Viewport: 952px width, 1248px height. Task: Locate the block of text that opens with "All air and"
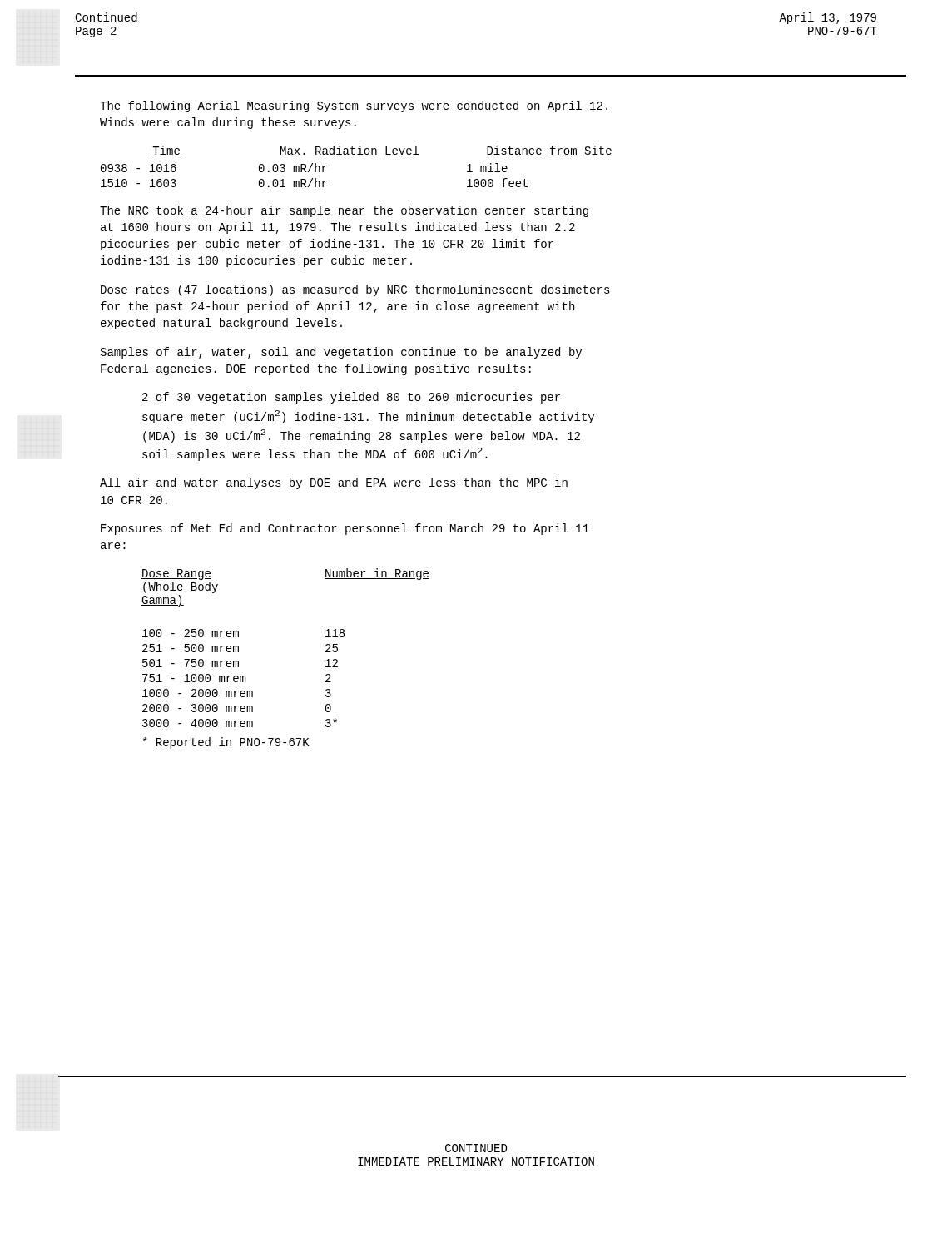coord(493,492)
